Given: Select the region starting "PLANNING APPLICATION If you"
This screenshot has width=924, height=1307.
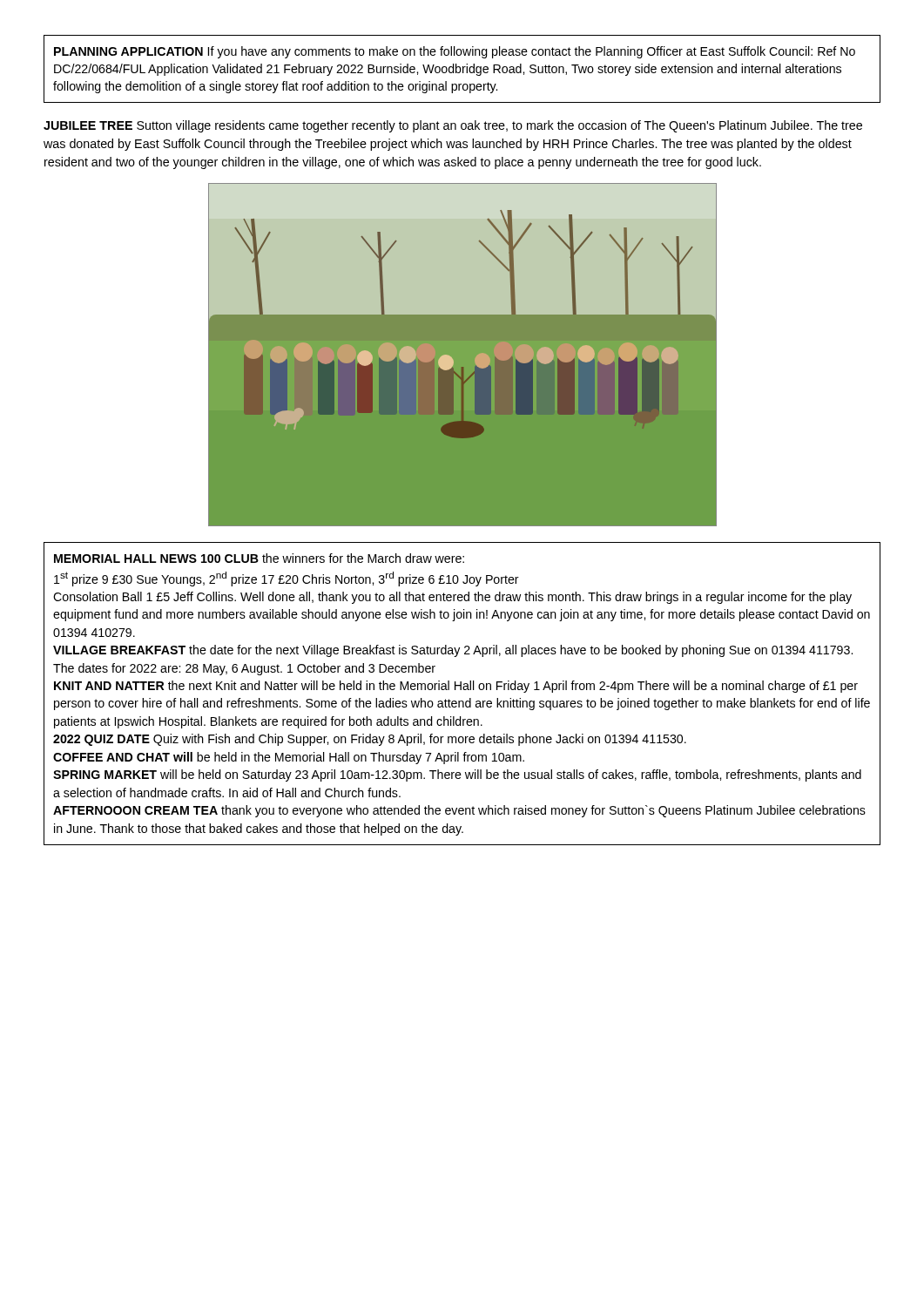Looking at the screenshot, I should (454, 69).
